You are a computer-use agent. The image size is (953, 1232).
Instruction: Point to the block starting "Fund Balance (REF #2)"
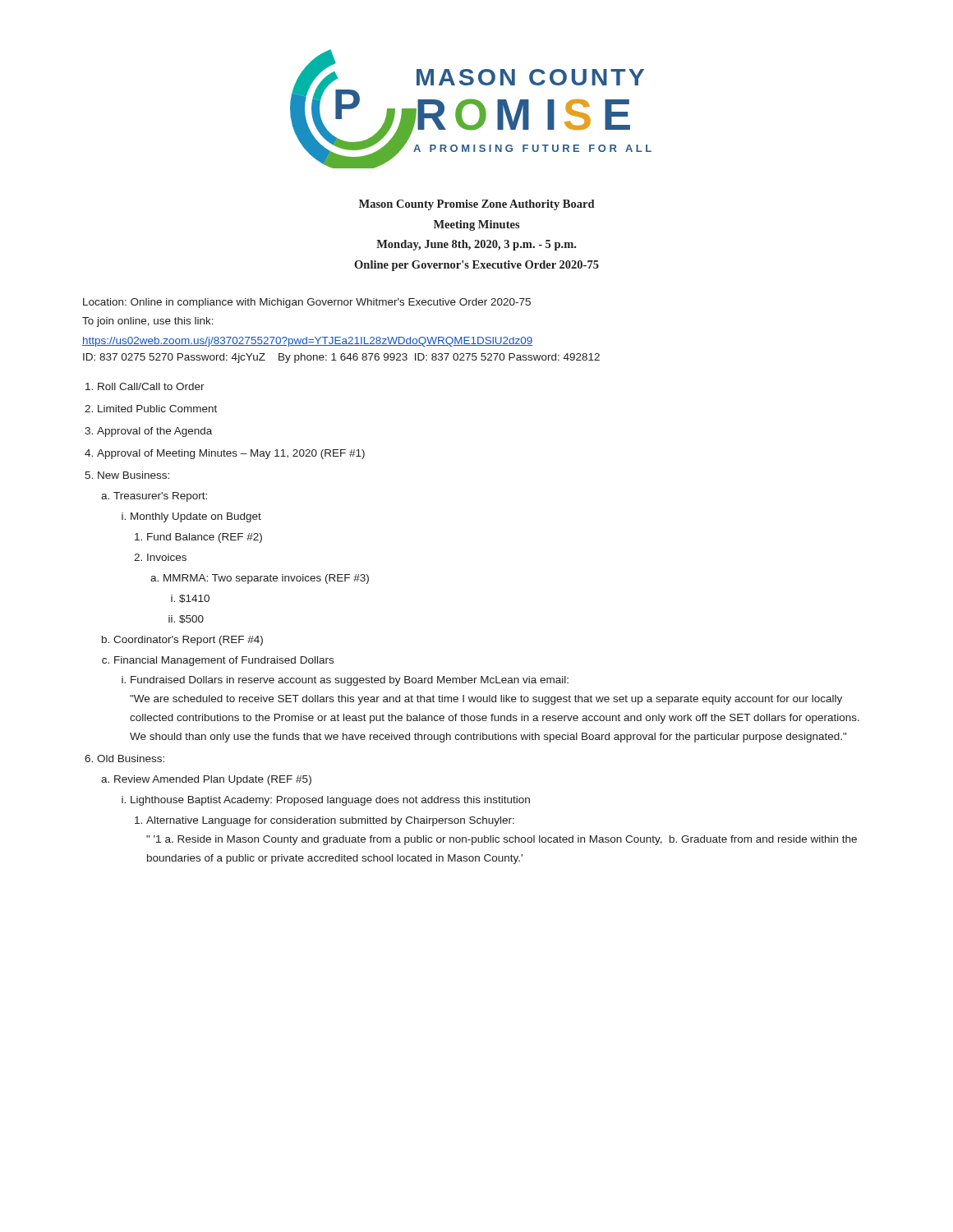204,537
